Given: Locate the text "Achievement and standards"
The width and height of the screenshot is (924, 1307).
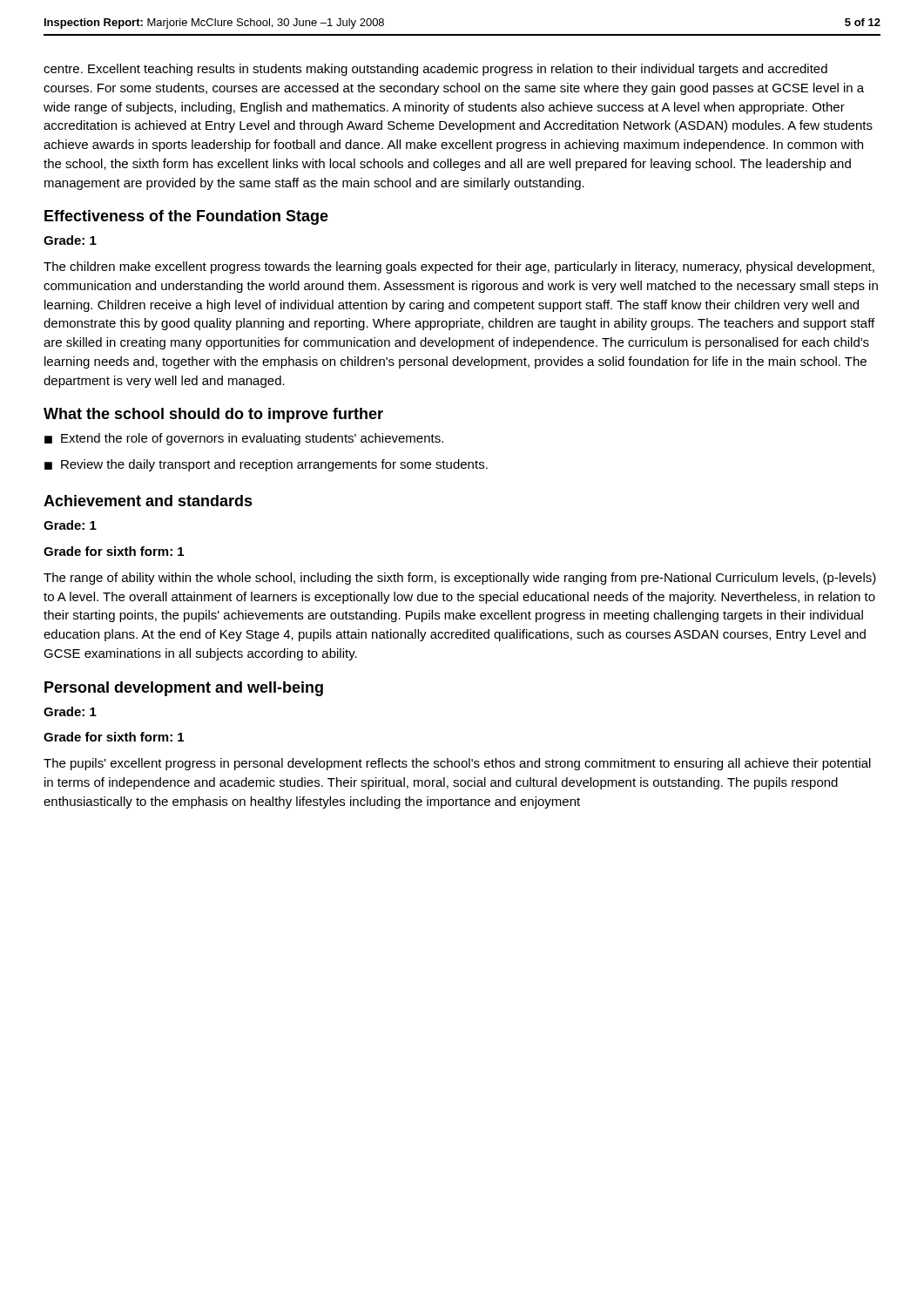Looking at the screenshot, I should (148, 501).
